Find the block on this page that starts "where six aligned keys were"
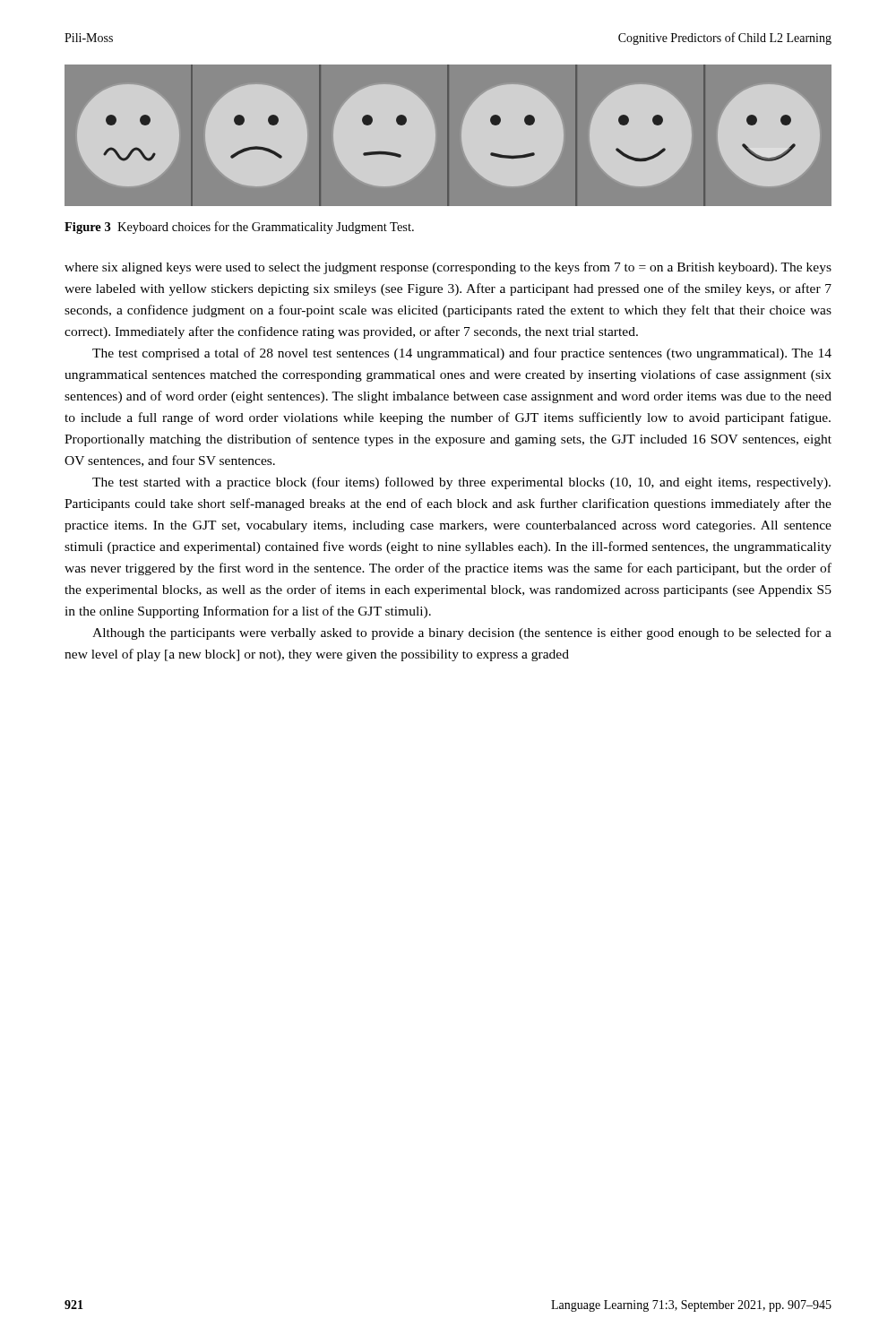 pyautogui.click(x=448, y=299)
